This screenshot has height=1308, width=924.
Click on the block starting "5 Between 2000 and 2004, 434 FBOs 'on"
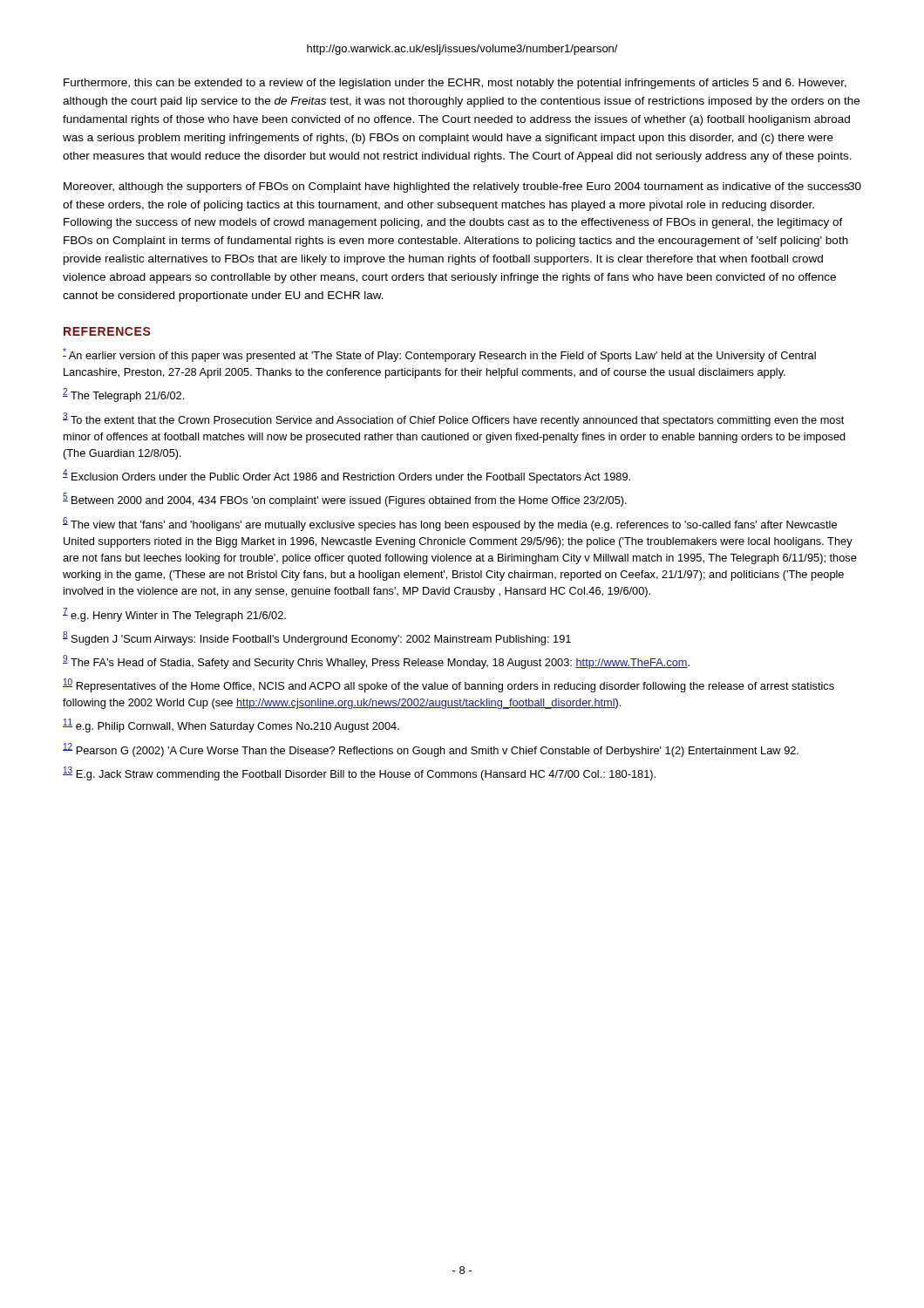click(345, 500)
